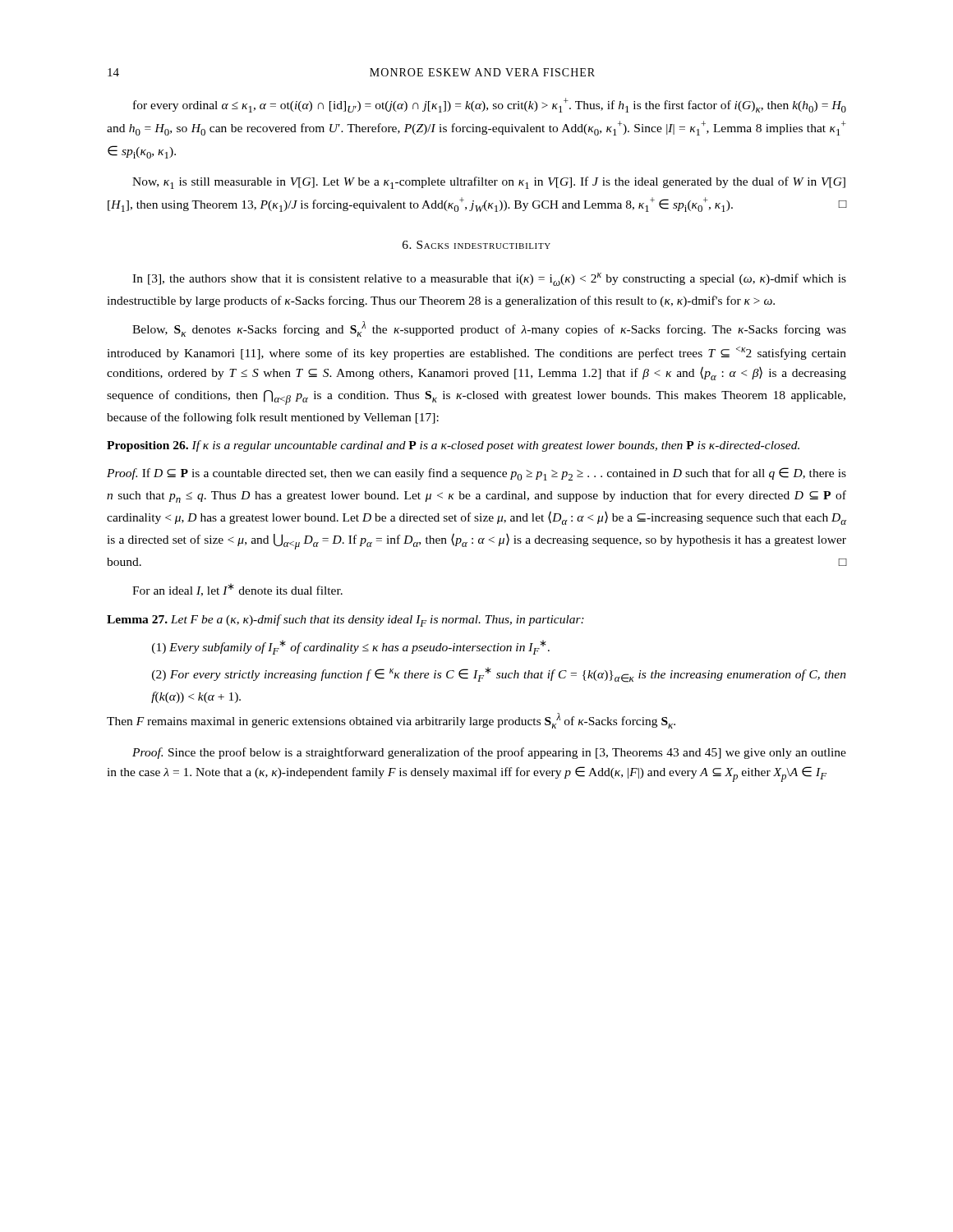This screenshot has width=953, height=1232.
Task: Where is the passage that starts "Proposition 26. If"?
Action: click(476, 445)
